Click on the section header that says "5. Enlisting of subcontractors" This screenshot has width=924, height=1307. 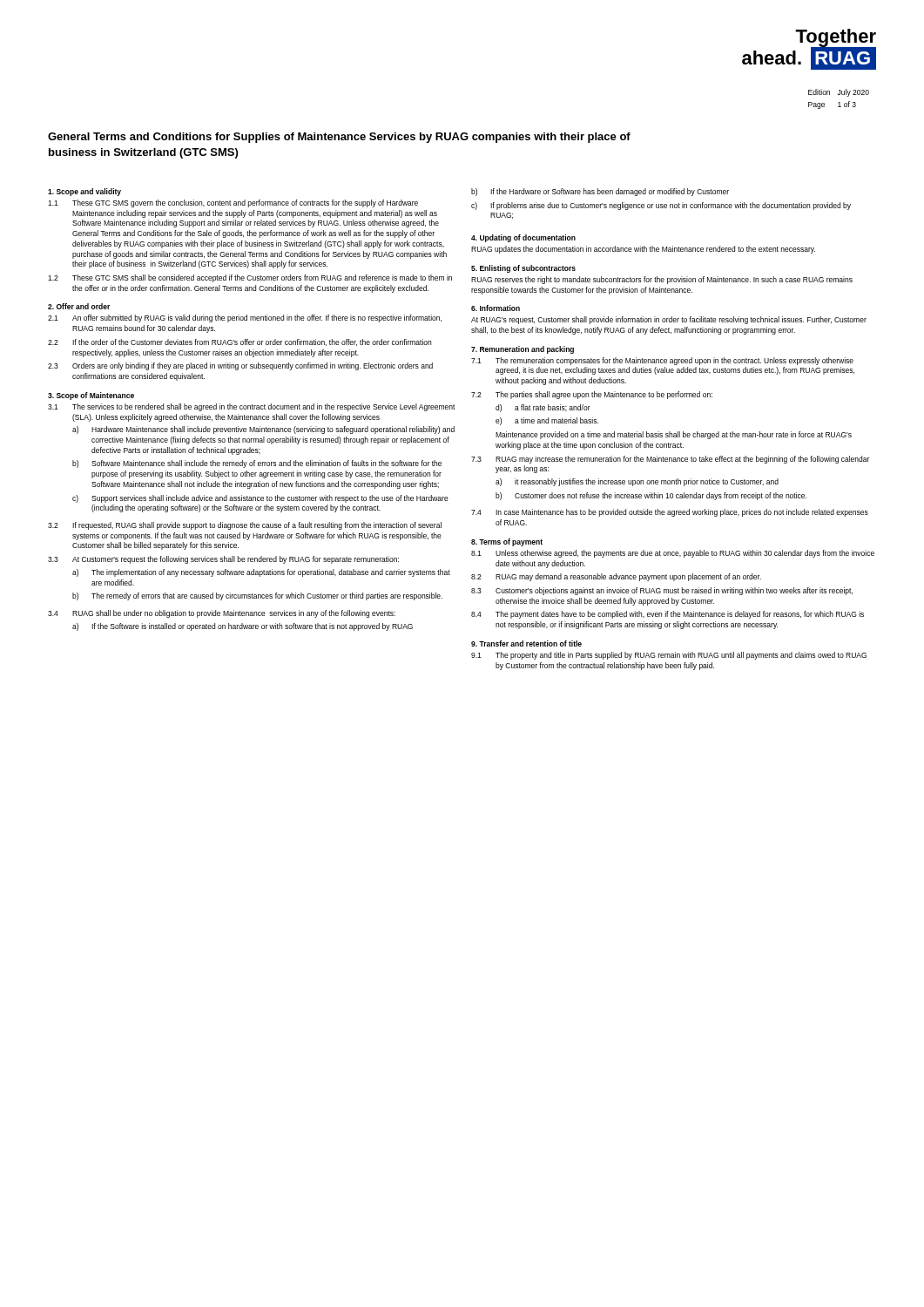click(x=523, y=268)
